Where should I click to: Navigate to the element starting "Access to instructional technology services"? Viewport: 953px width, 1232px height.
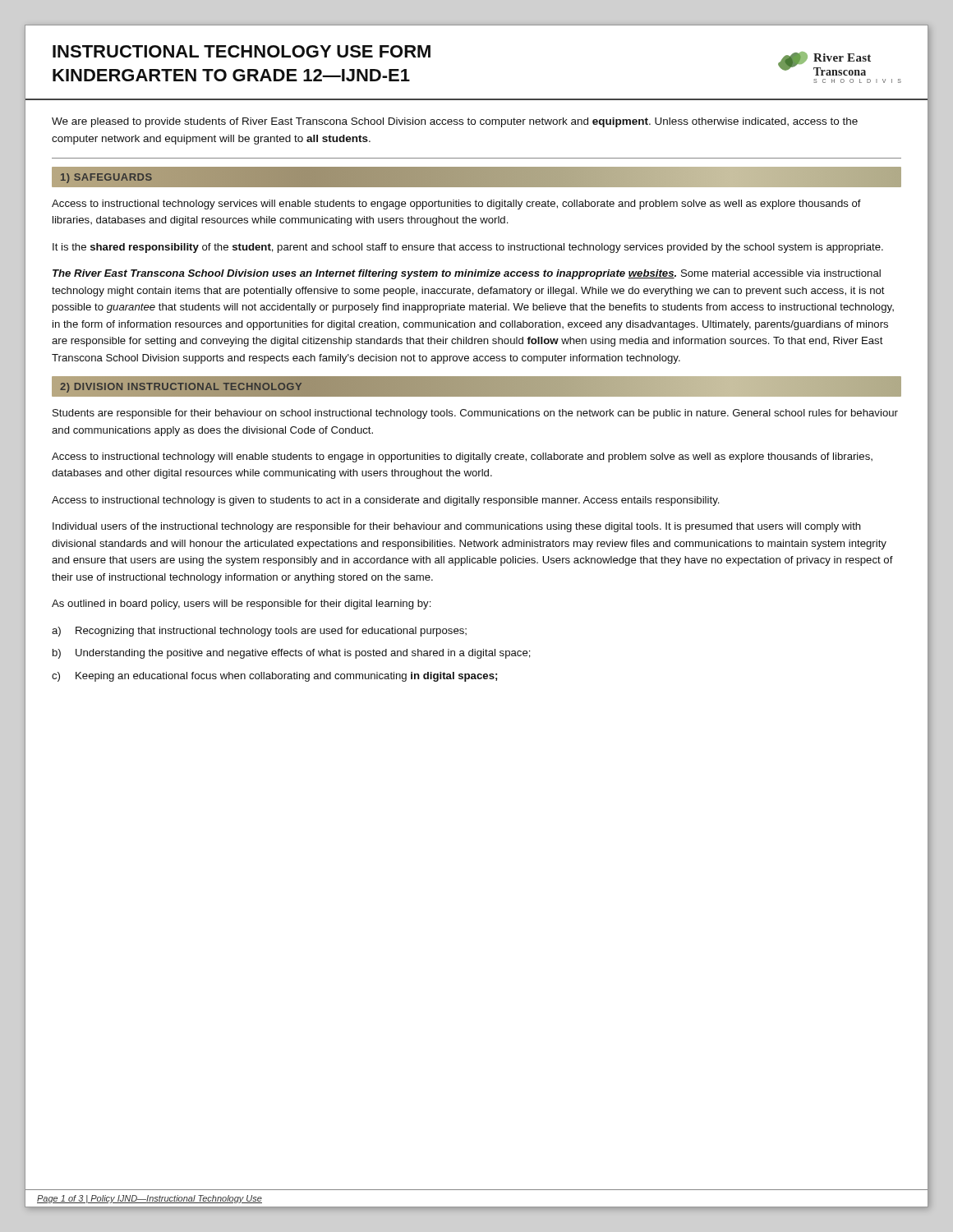point(456,212)
